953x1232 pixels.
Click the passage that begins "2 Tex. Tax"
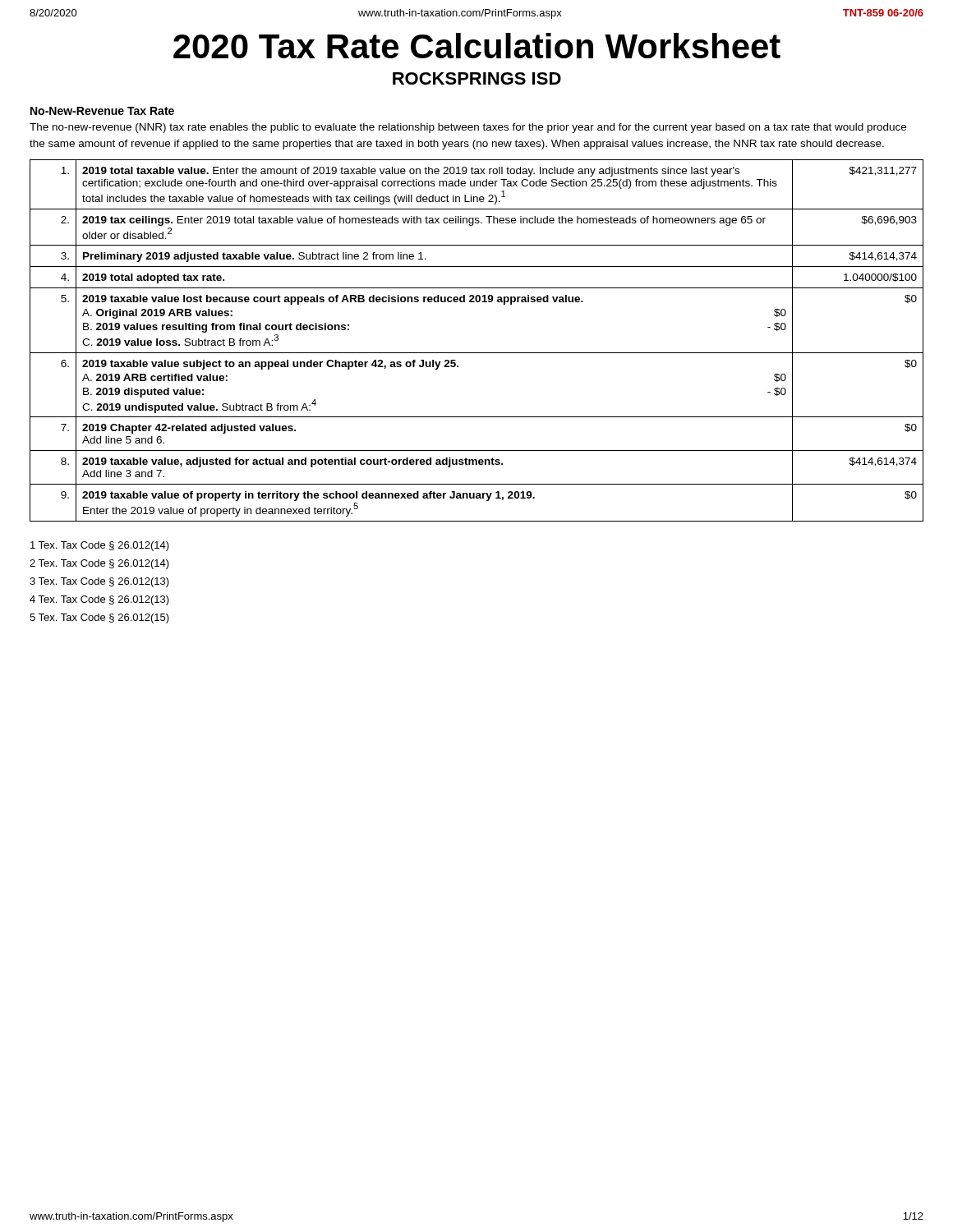(x=99, y=563)
